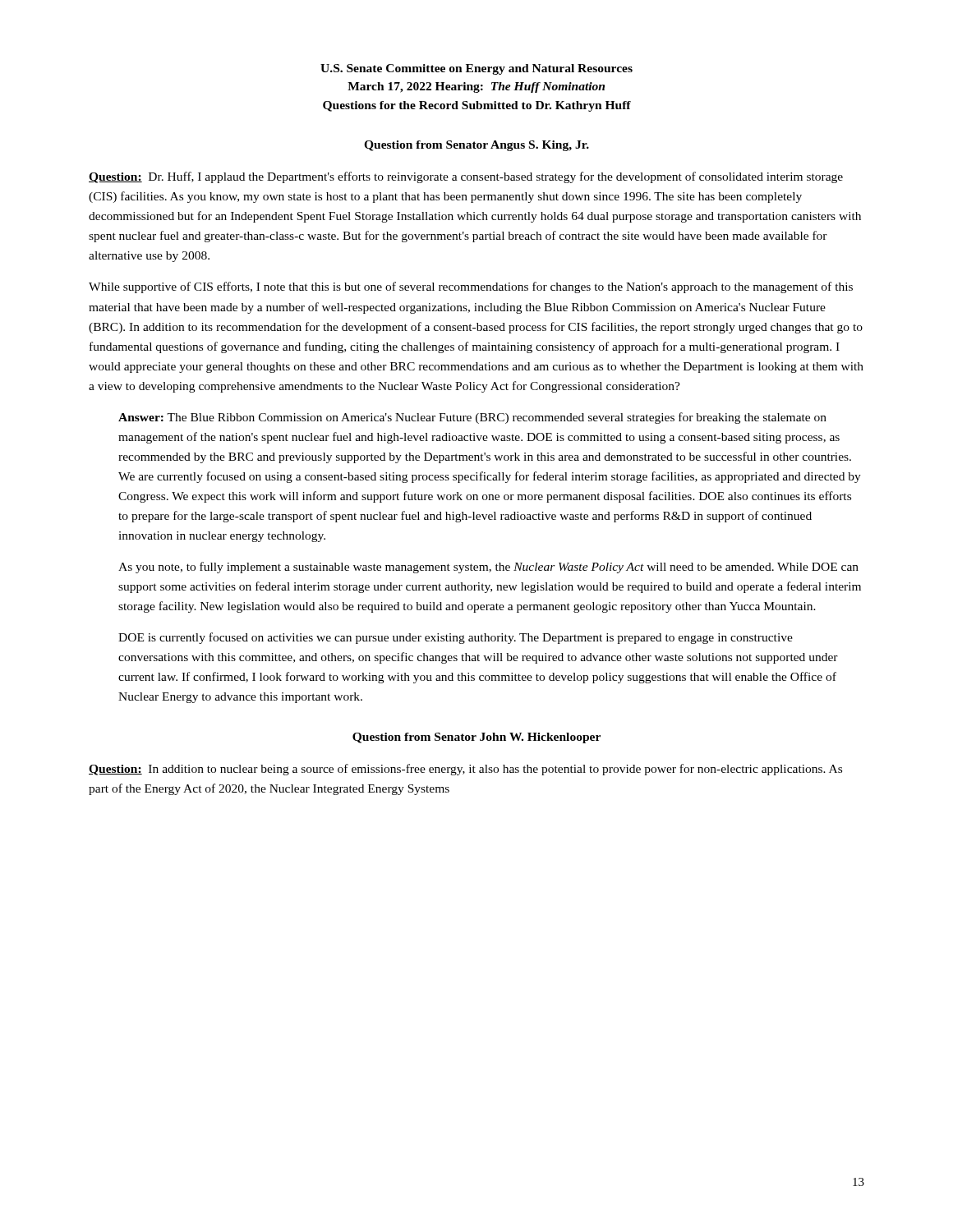Find the section header that says "Question from Senator Angus S. King, Jr."
The width and height of the screenshot is (953, 1232).
click(476, 144)
